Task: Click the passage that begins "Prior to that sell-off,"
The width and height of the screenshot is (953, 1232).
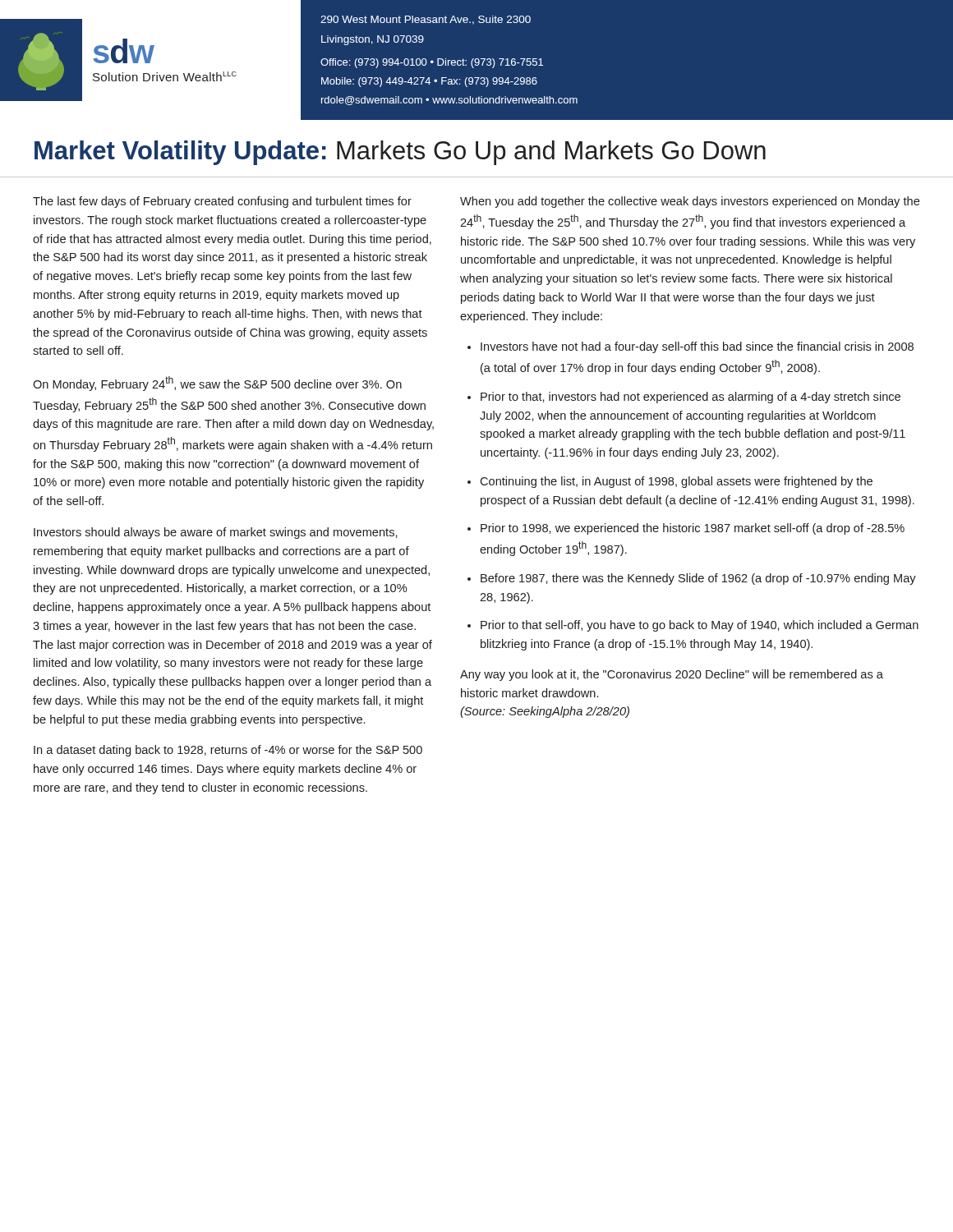Action: 699,635
